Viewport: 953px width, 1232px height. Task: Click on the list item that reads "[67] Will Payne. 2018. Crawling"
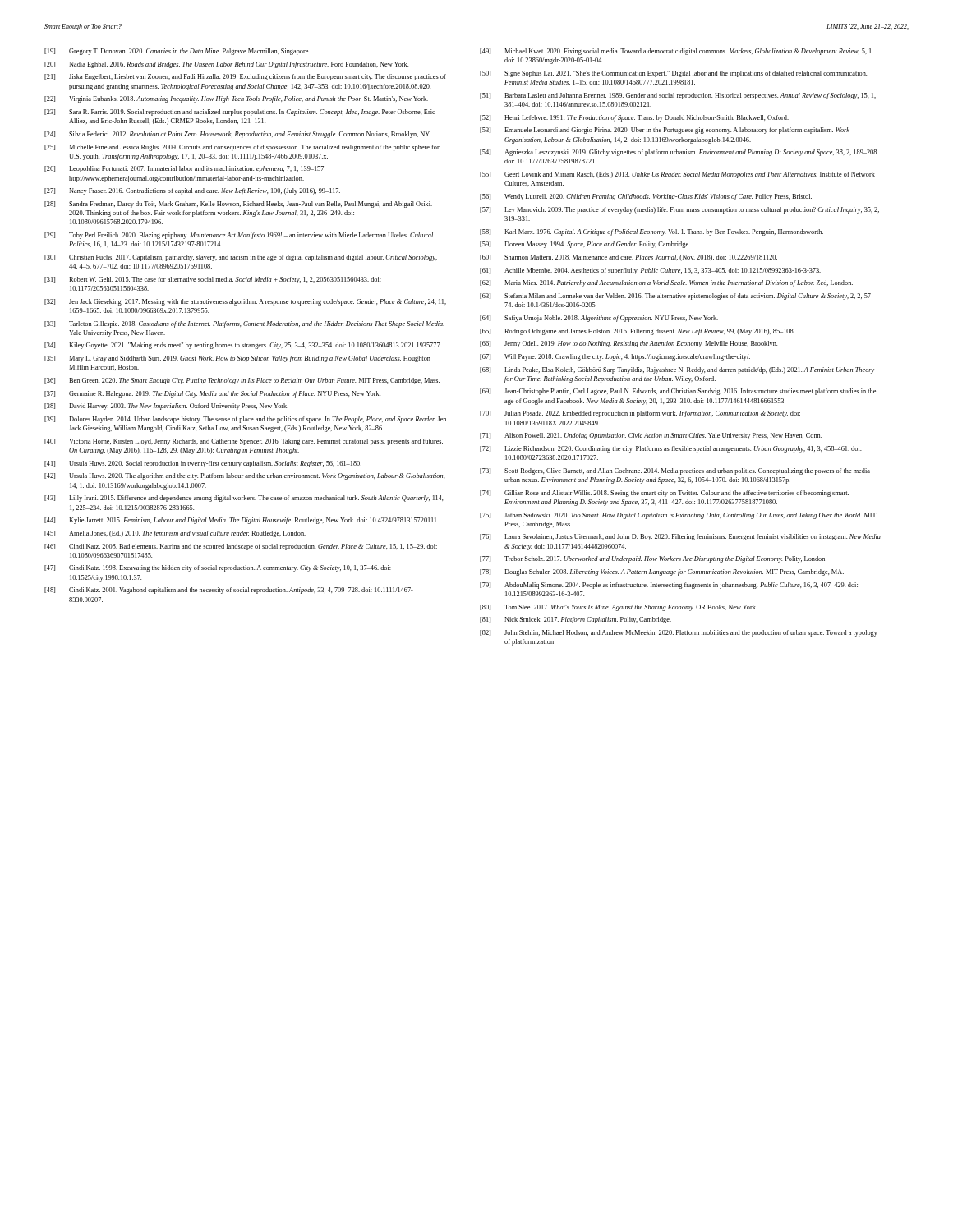point(681,357)
